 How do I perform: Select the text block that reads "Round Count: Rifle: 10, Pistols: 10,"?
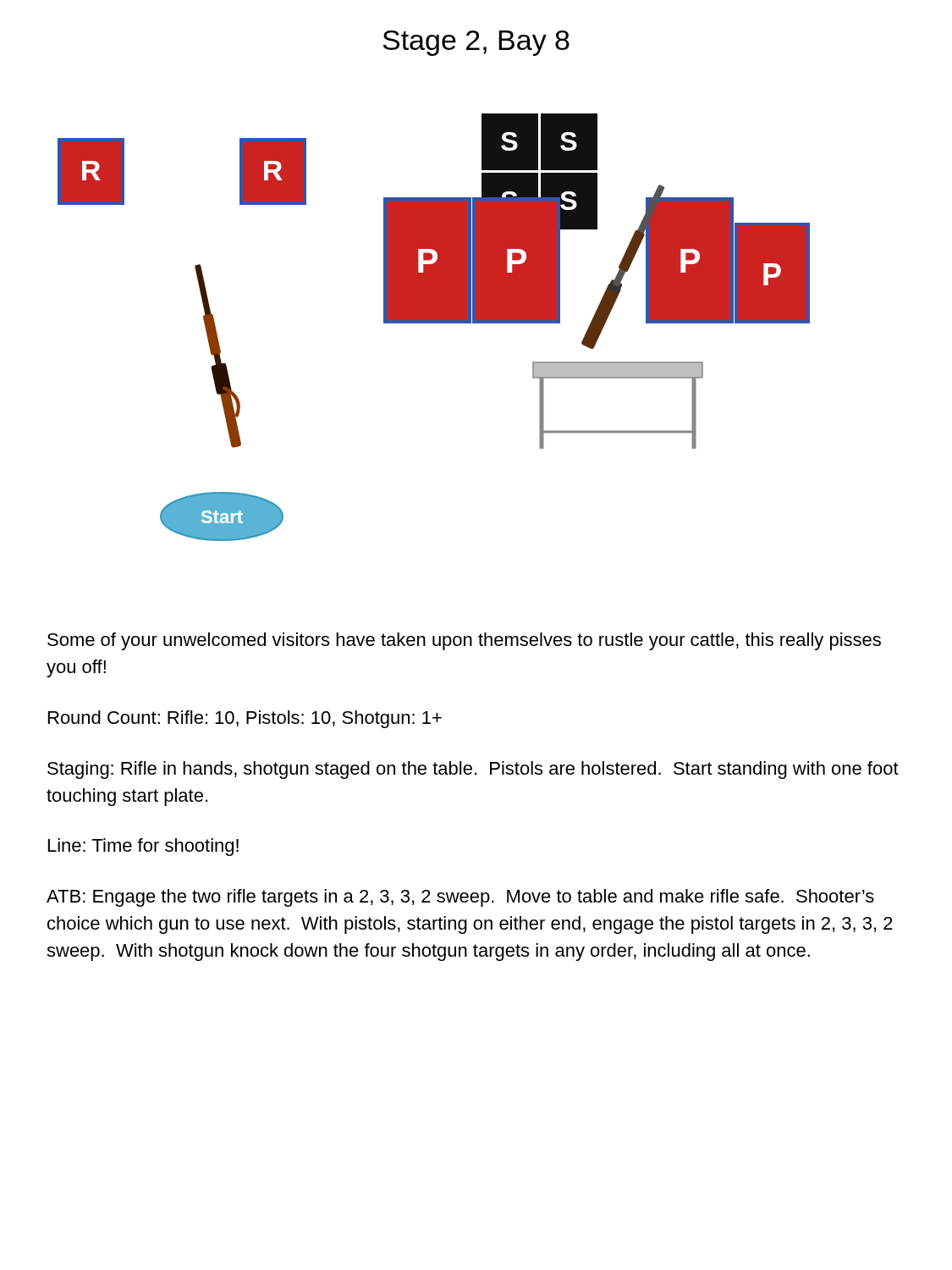pos(244,717)
